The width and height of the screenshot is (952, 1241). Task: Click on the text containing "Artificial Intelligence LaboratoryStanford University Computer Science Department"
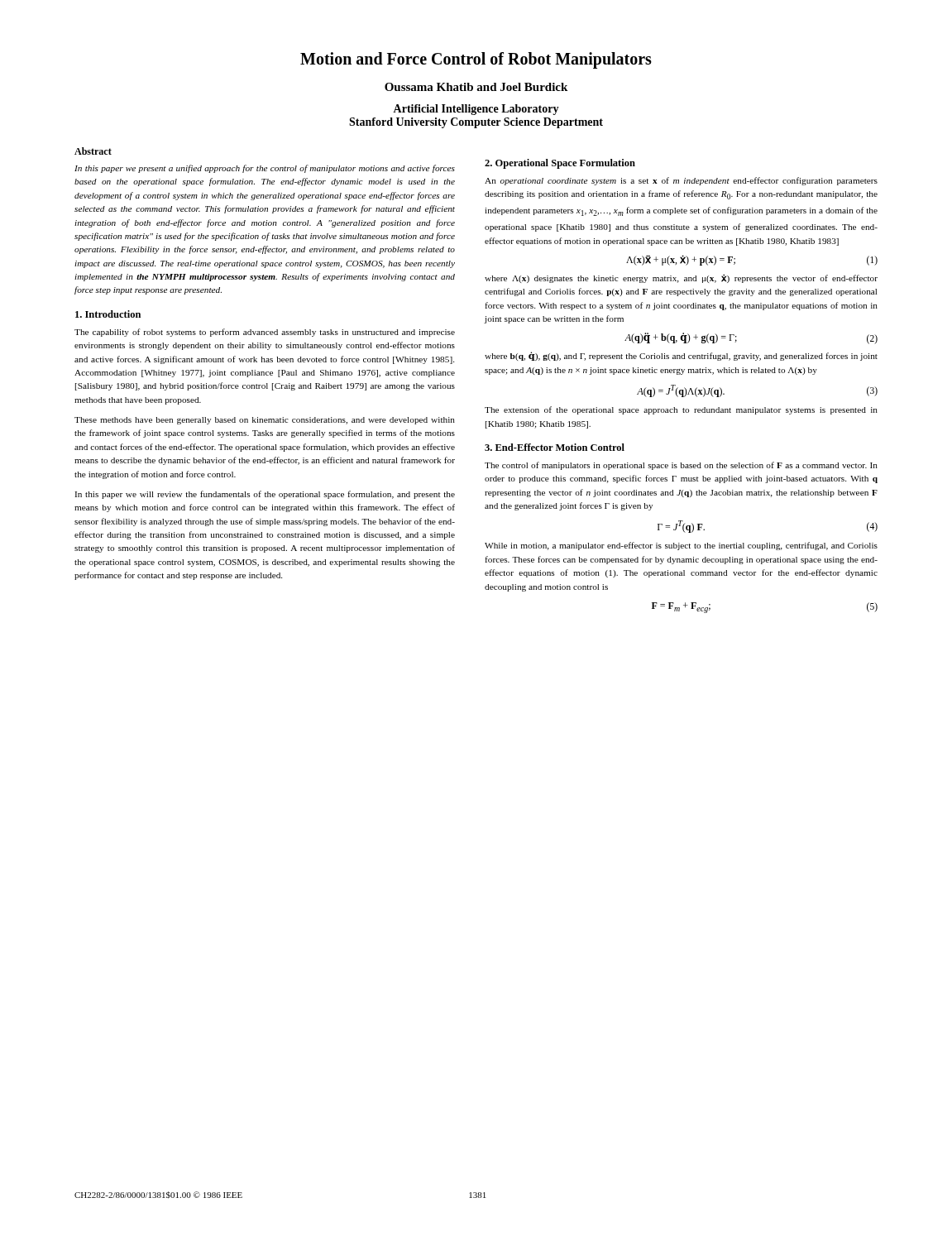(476, 116)
